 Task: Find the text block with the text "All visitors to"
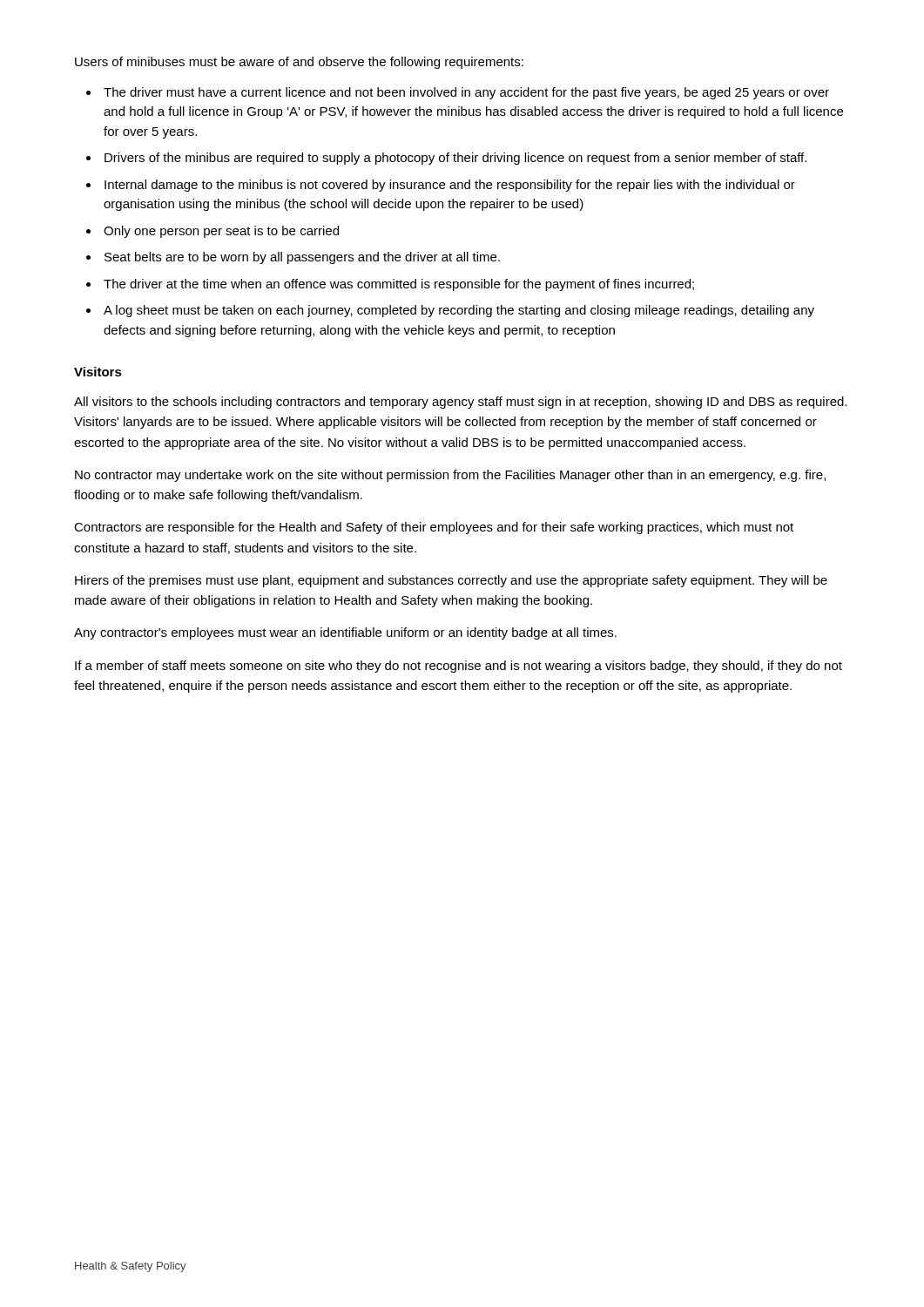point(462,422)
